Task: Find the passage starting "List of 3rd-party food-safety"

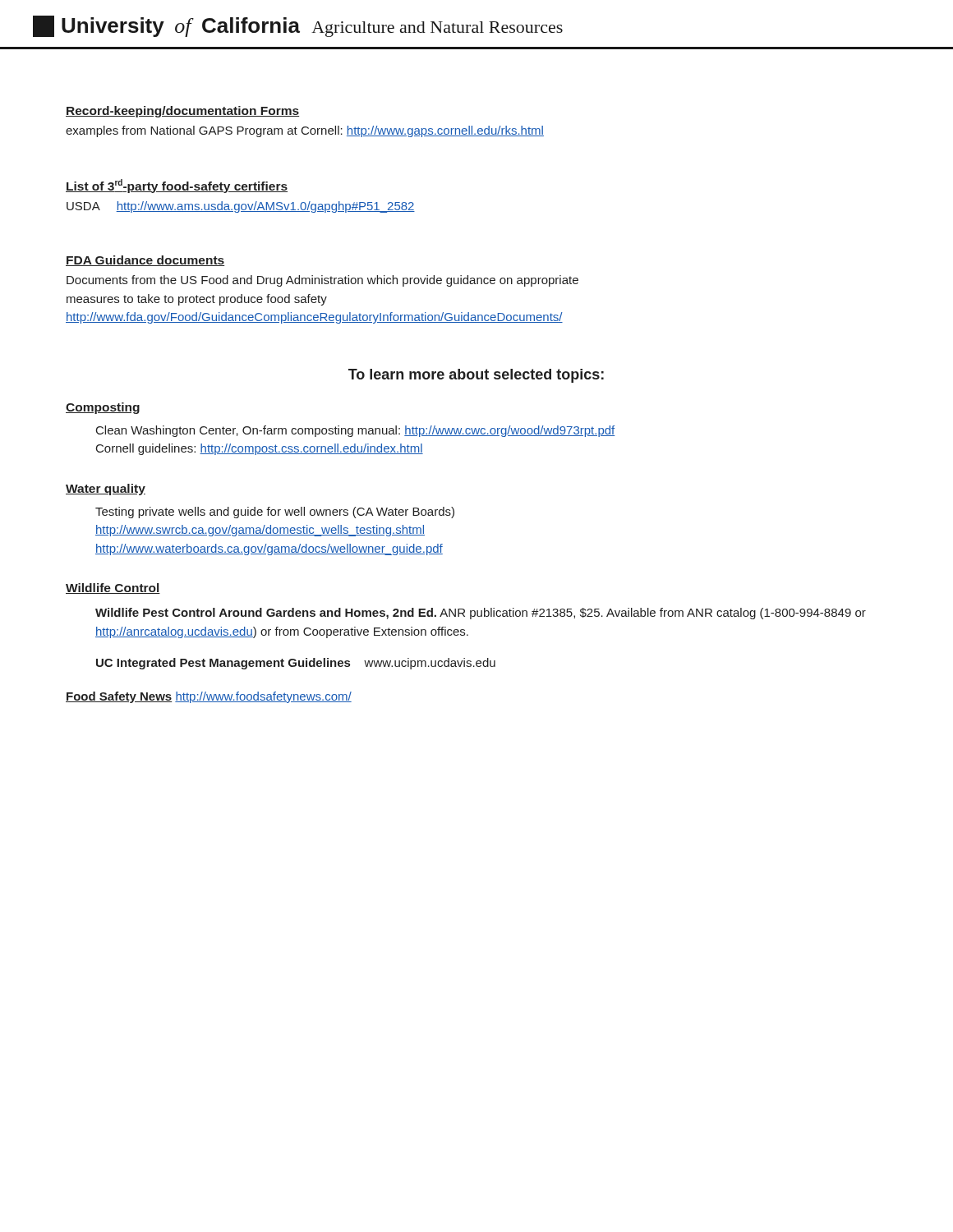Action: coord(177,185)
